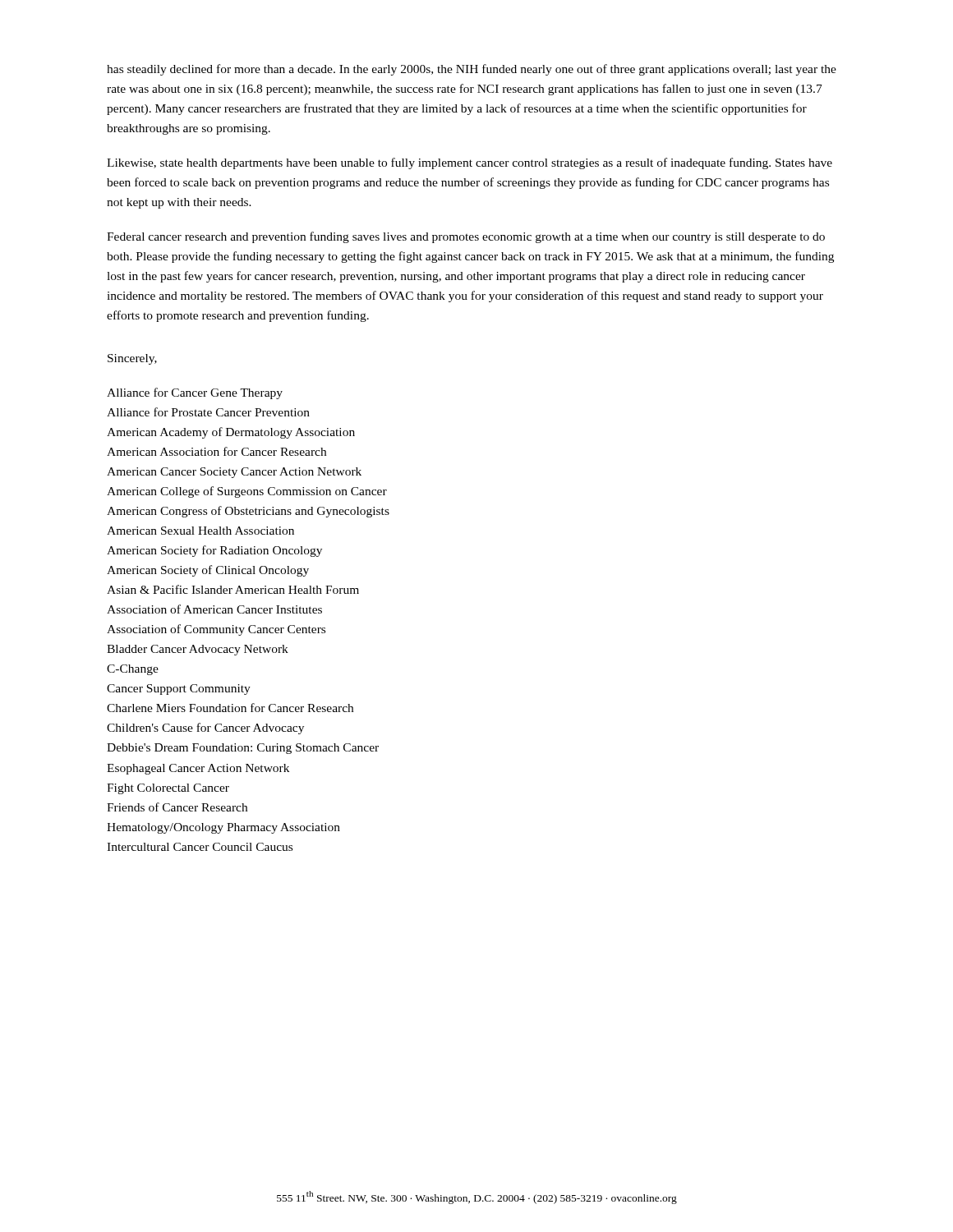Image resolution: width=953 pixels, height=1232 pixels.
Task: Select the list item that reads "Fight Colorectal Cancer"
Action: coord(168,789)
